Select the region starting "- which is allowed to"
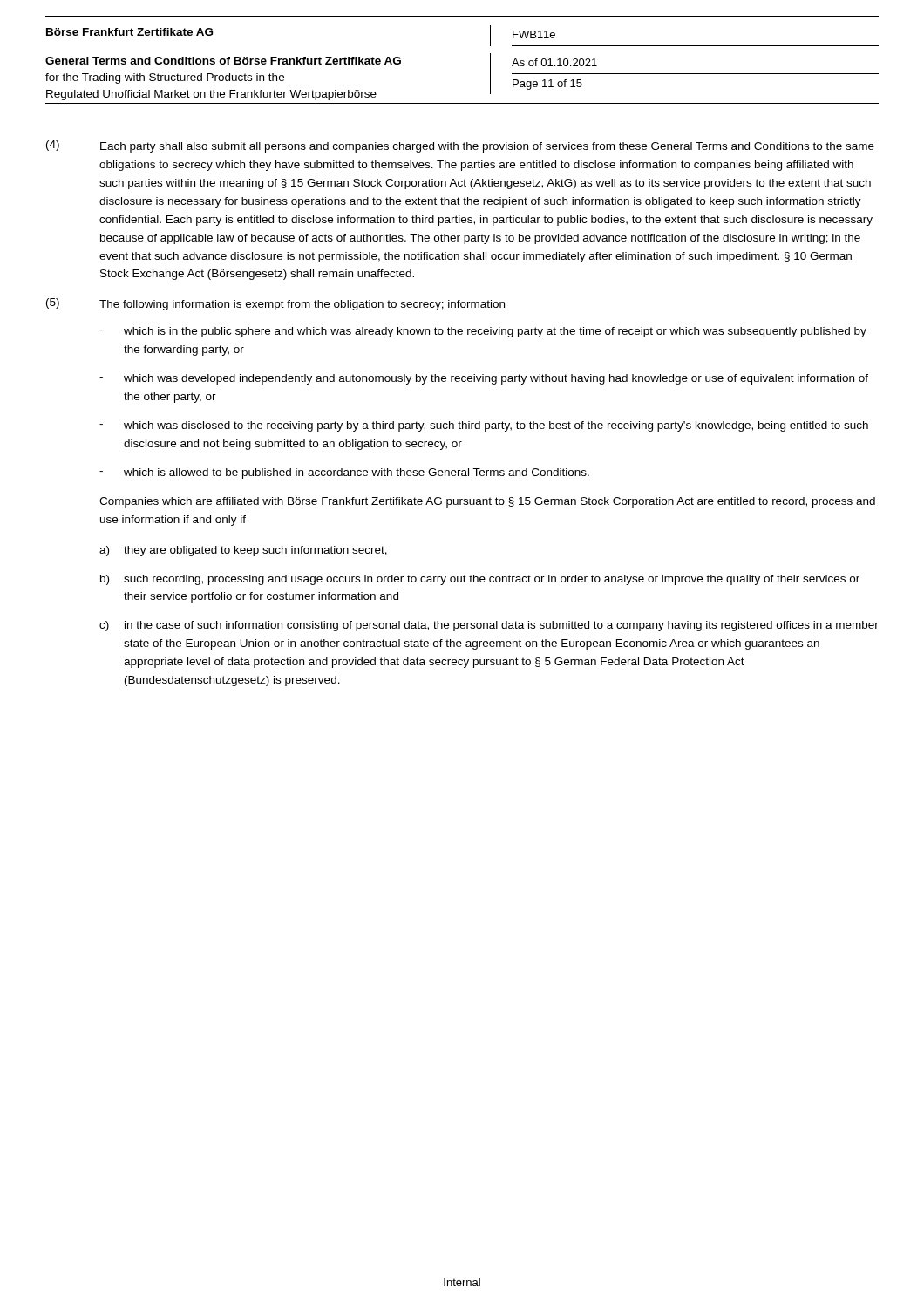Screen dimensions: 1308x924 click(x=489, y=473)
